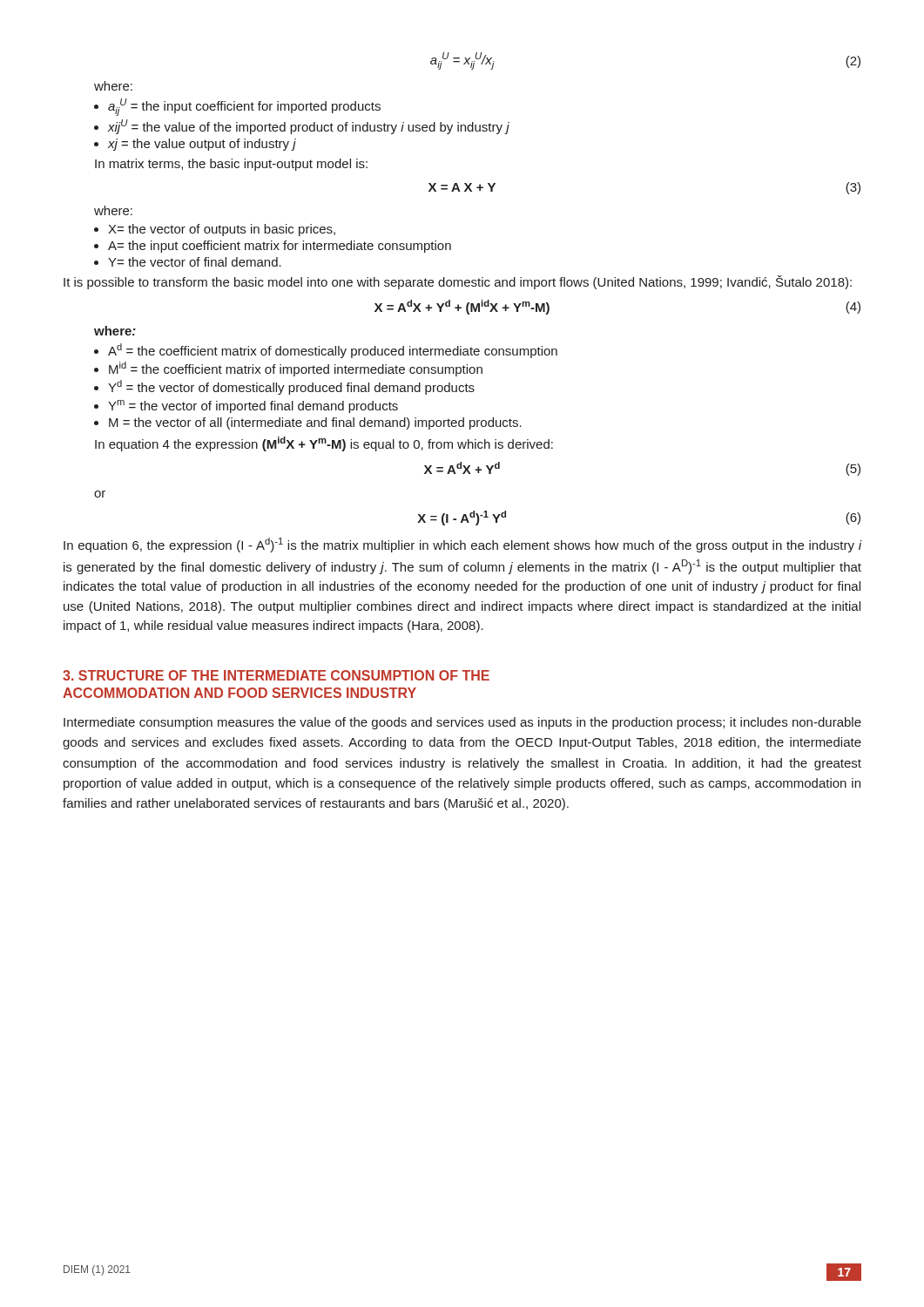
Task: Click the passage that begins "aijU = the"
Action: [237, 107]
